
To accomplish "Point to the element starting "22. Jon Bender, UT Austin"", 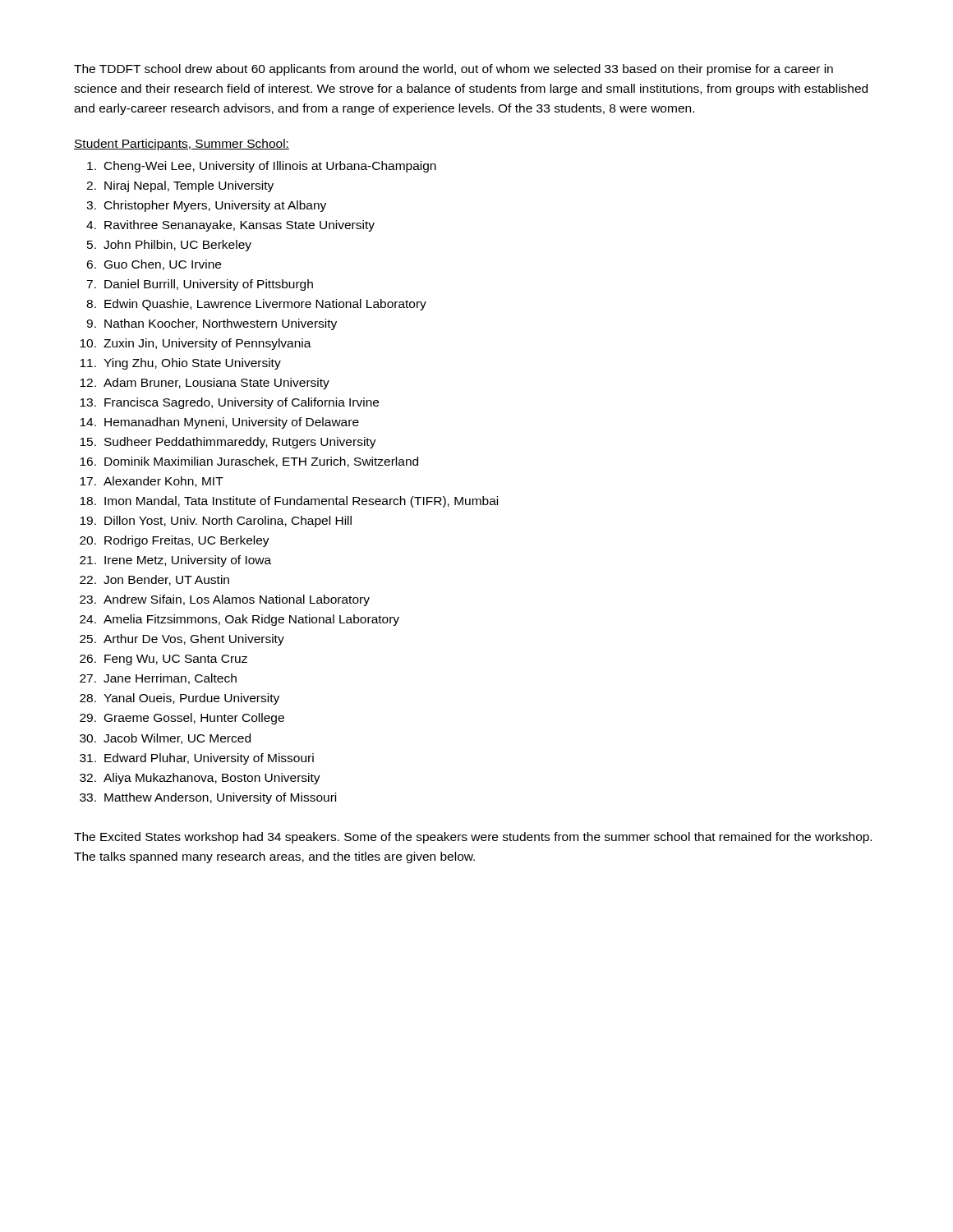I will (x=152, y=580).
